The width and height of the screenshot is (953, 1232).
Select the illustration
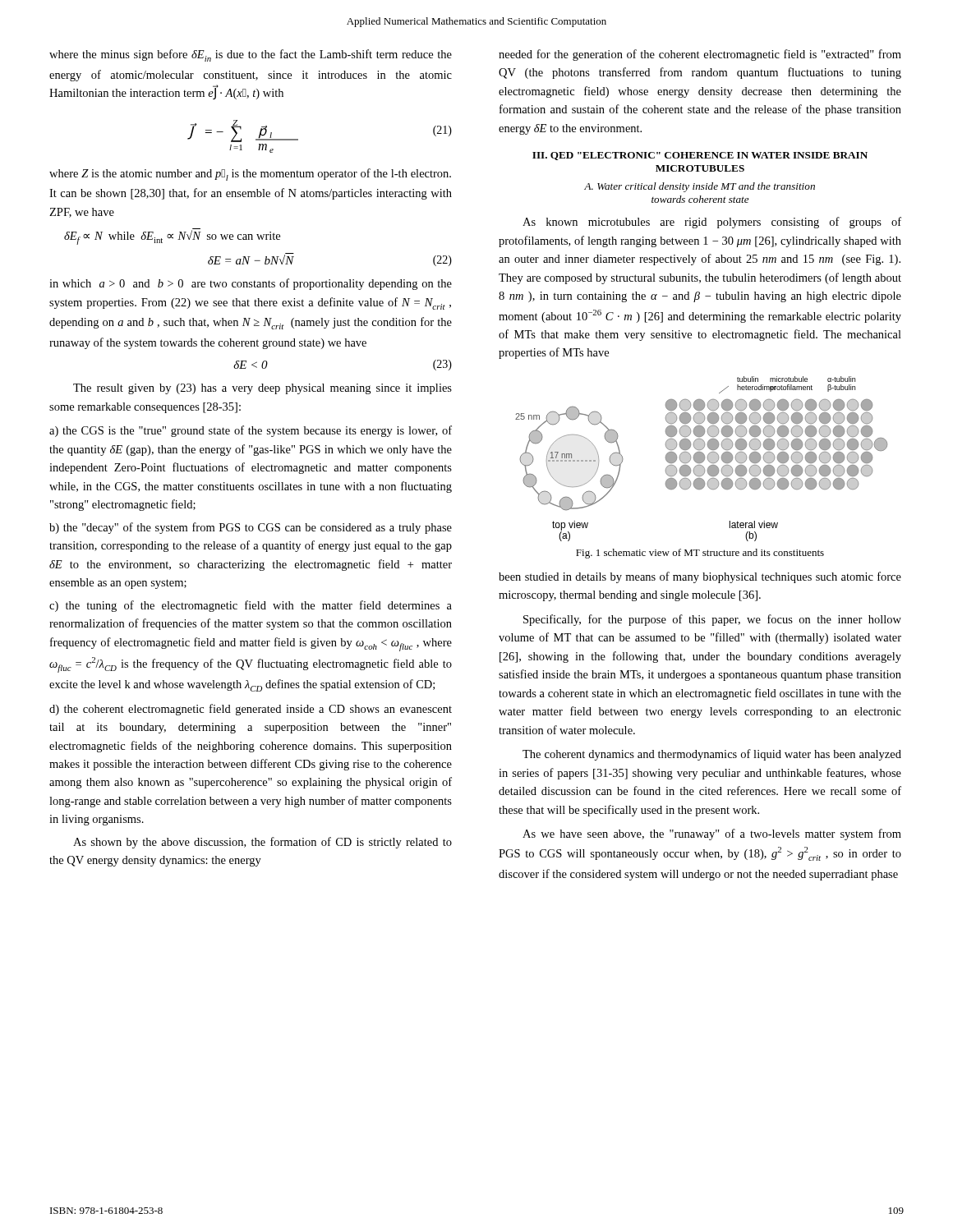(700, 457)
